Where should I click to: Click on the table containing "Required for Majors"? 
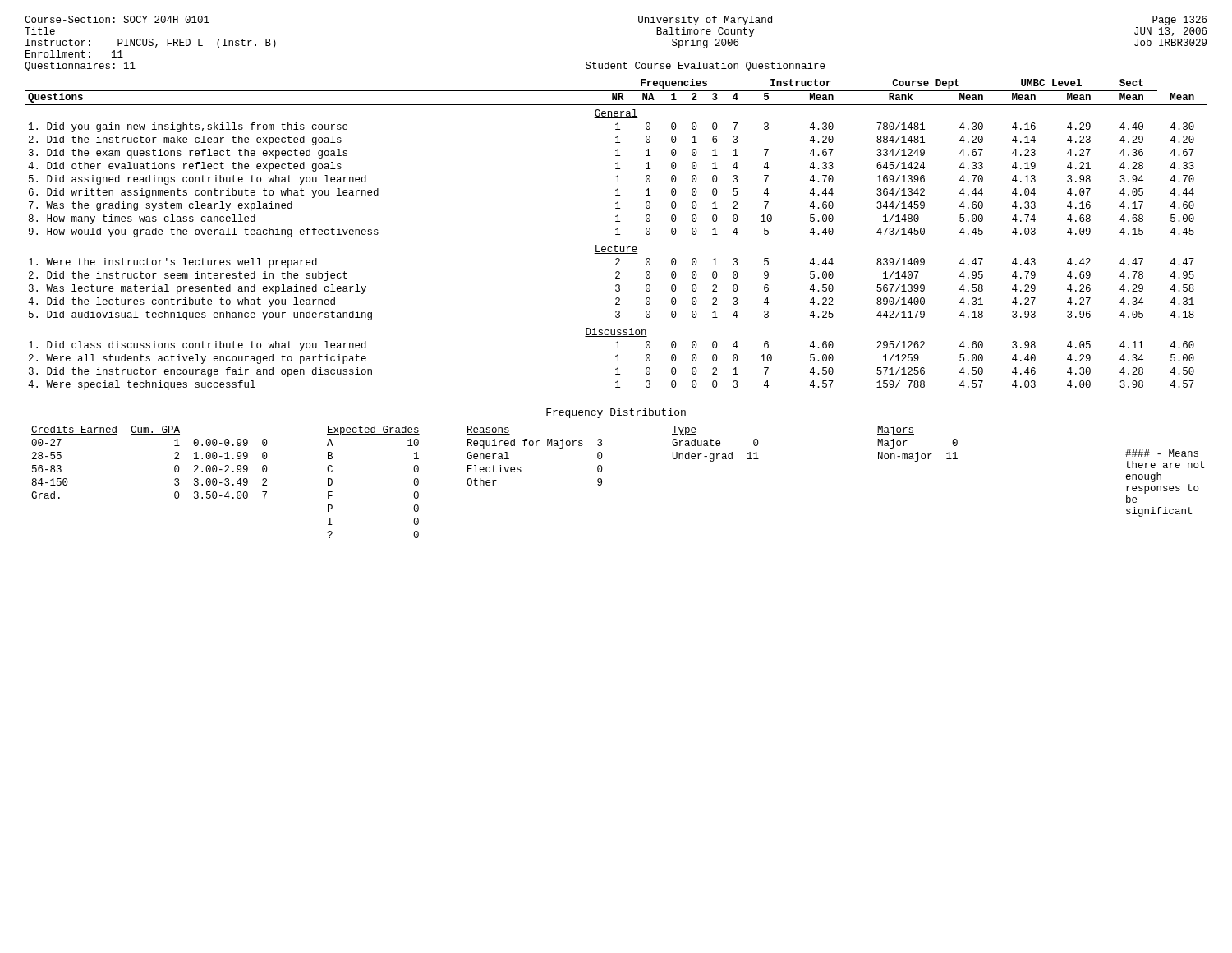[550, 457]
